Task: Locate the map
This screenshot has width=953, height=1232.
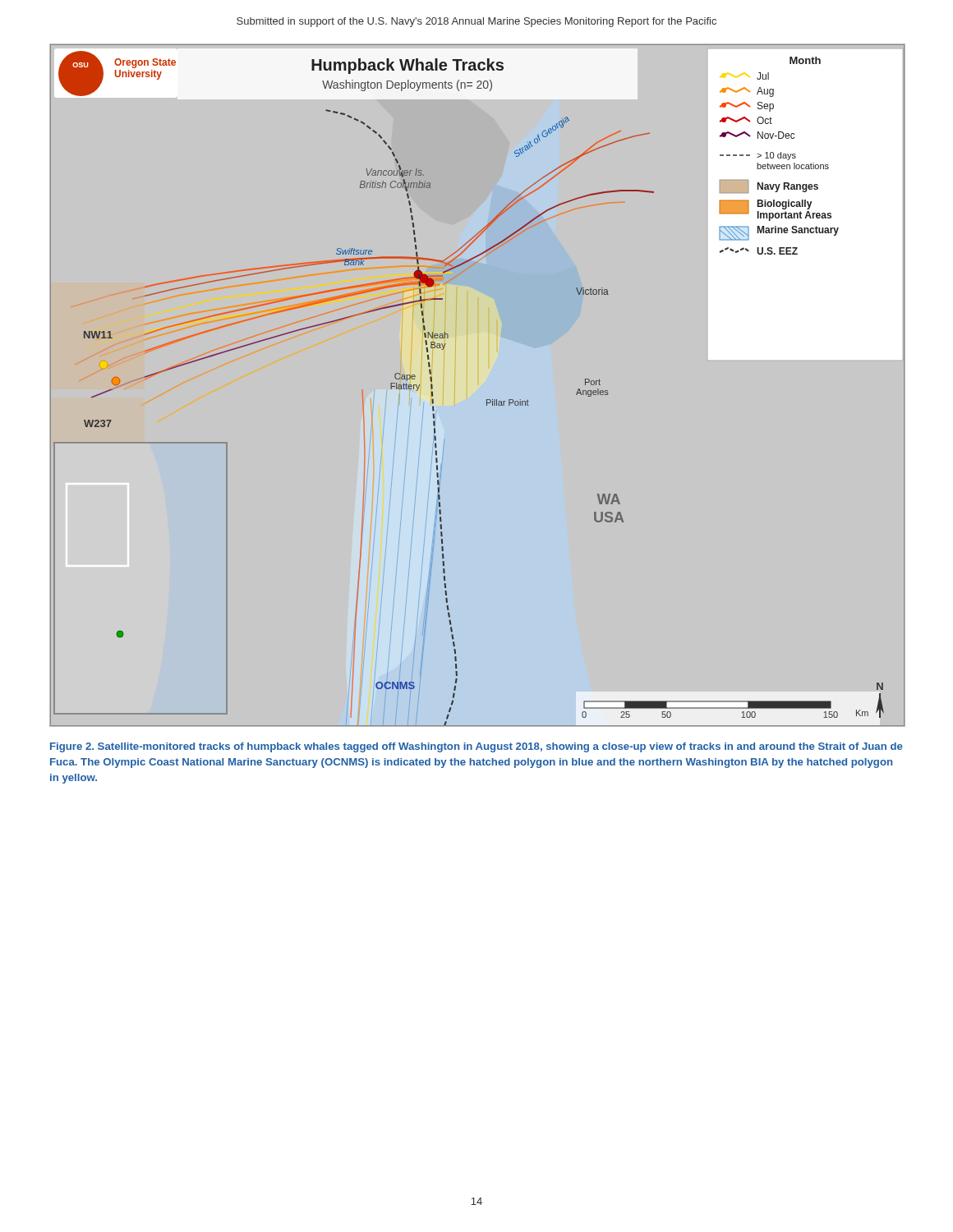Action: 476,385
